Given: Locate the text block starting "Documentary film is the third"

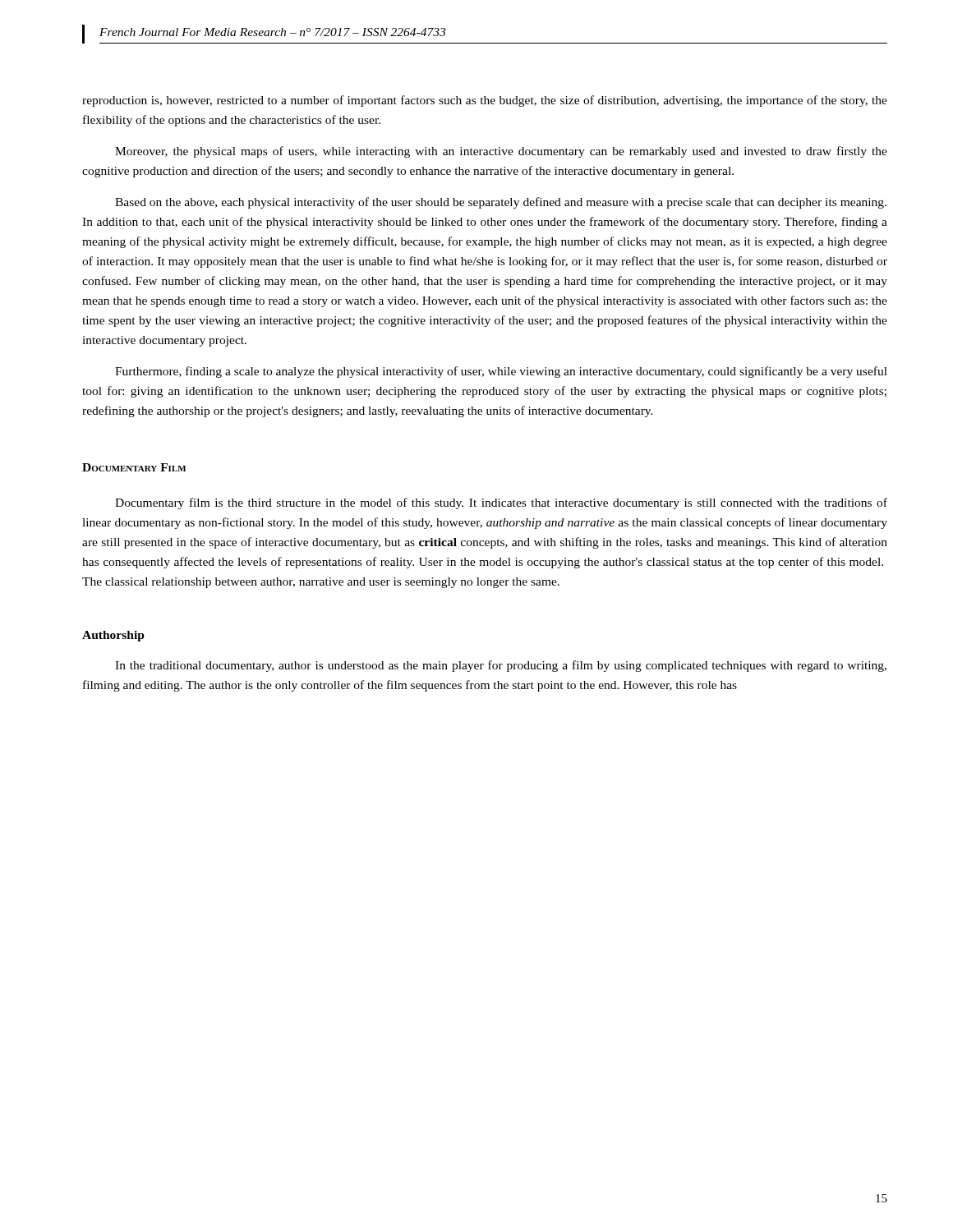Looking at the screenshot, I should tap(485, 542).
